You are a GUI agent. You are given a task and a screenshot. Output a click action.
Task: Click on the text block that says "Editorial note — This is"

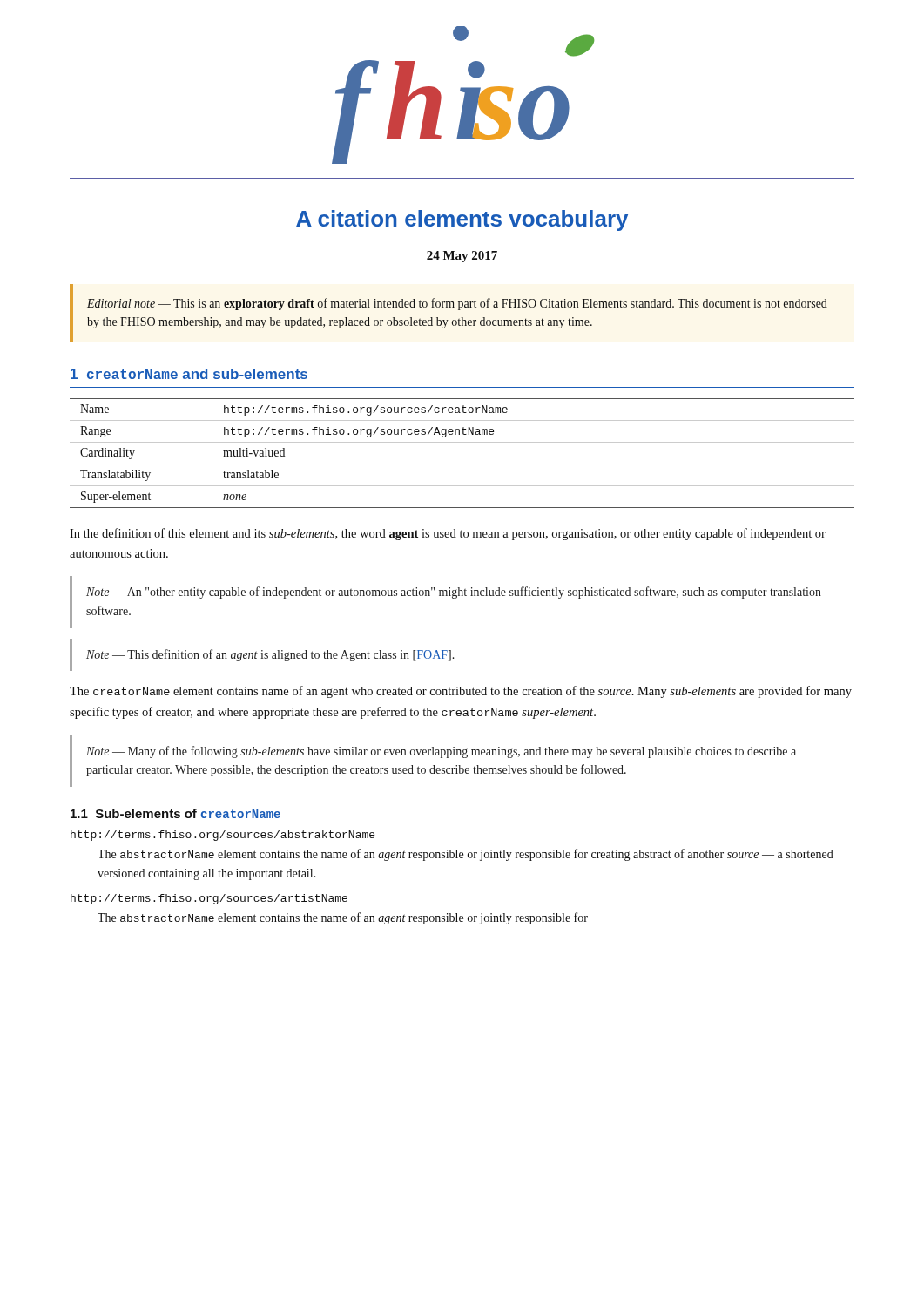click(457, 313)
